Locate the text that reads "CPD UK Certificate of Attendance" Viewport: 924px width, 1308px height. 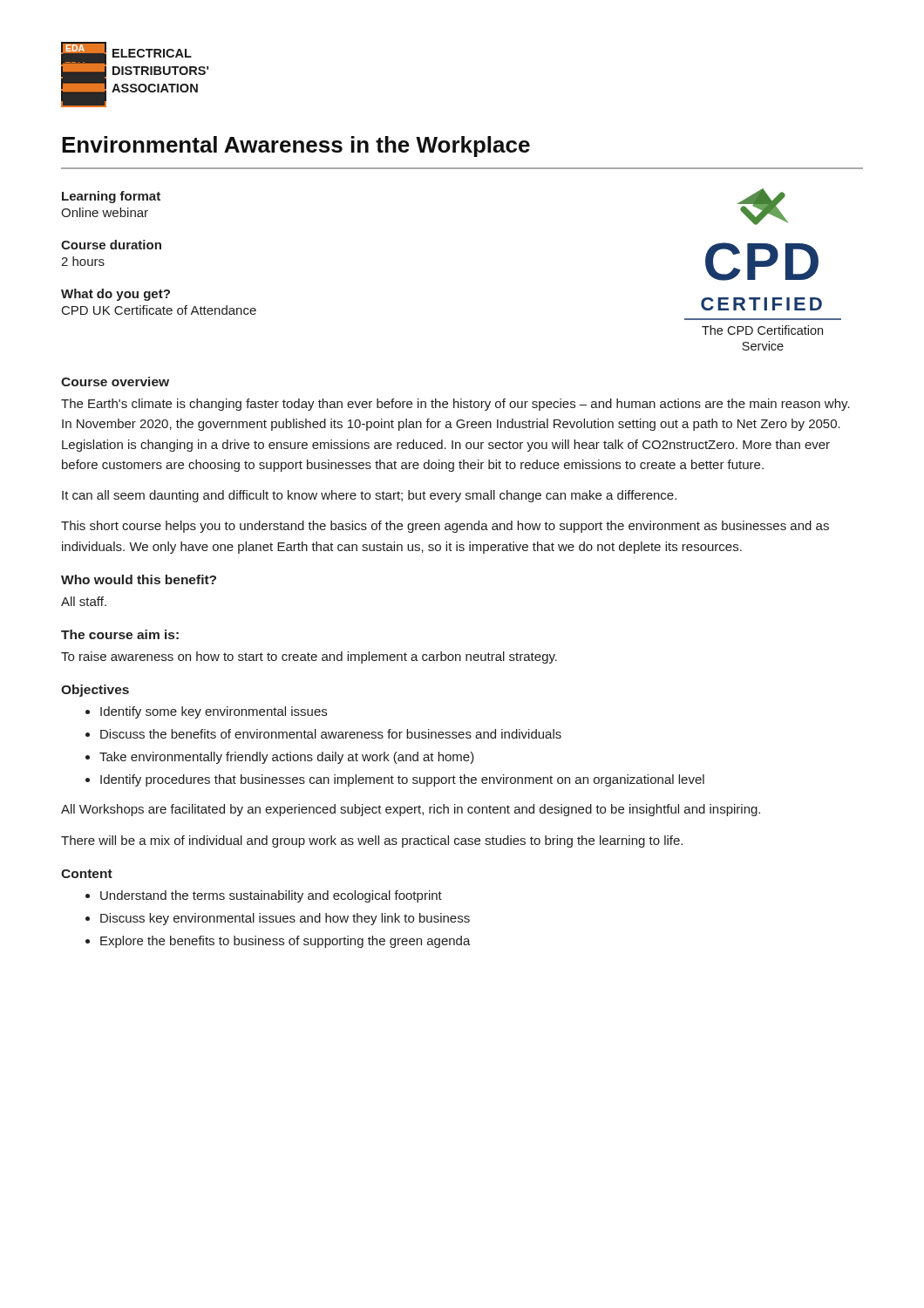[x=159, y=310]
